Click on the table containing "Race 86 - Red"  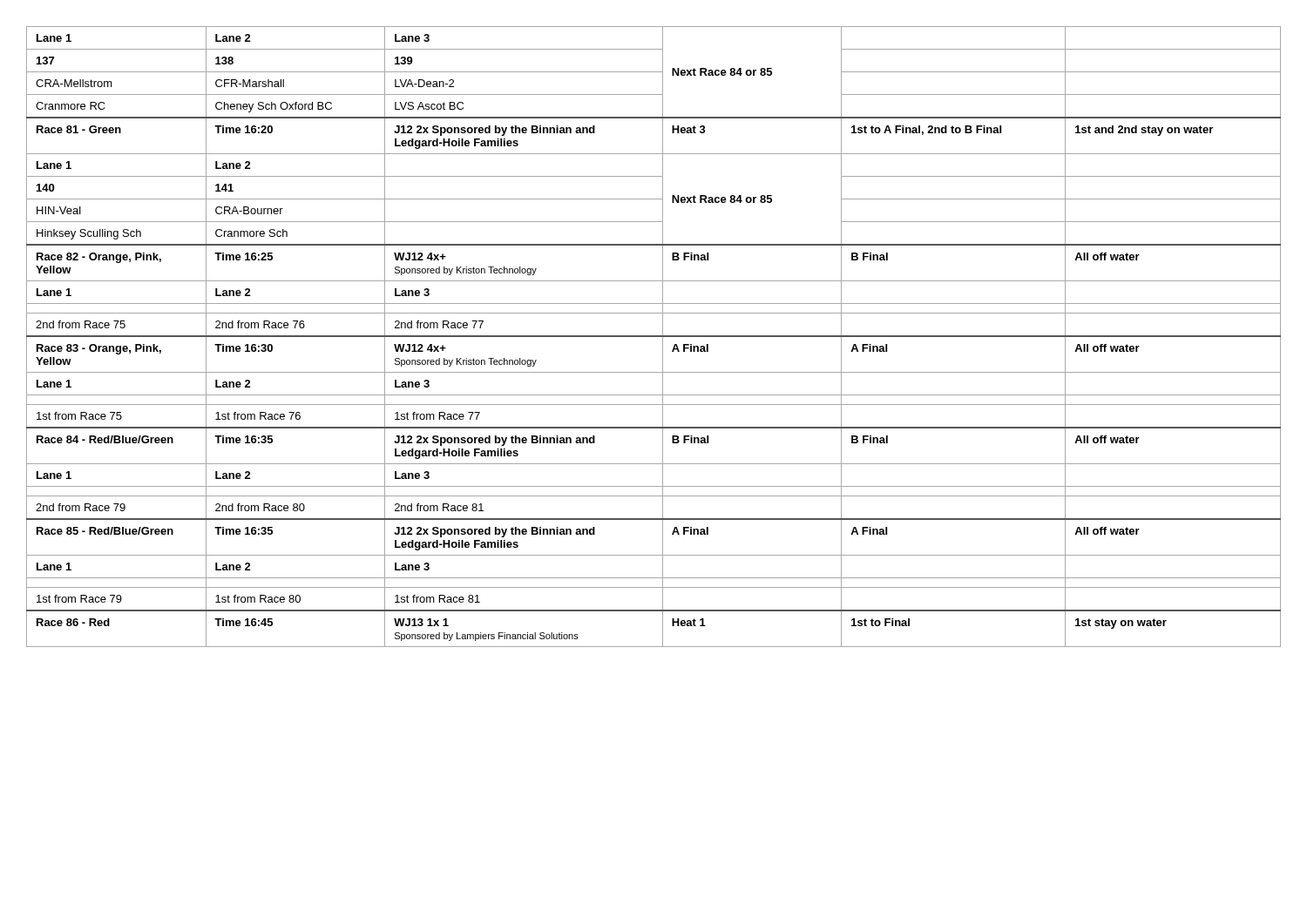coord(654,337)
